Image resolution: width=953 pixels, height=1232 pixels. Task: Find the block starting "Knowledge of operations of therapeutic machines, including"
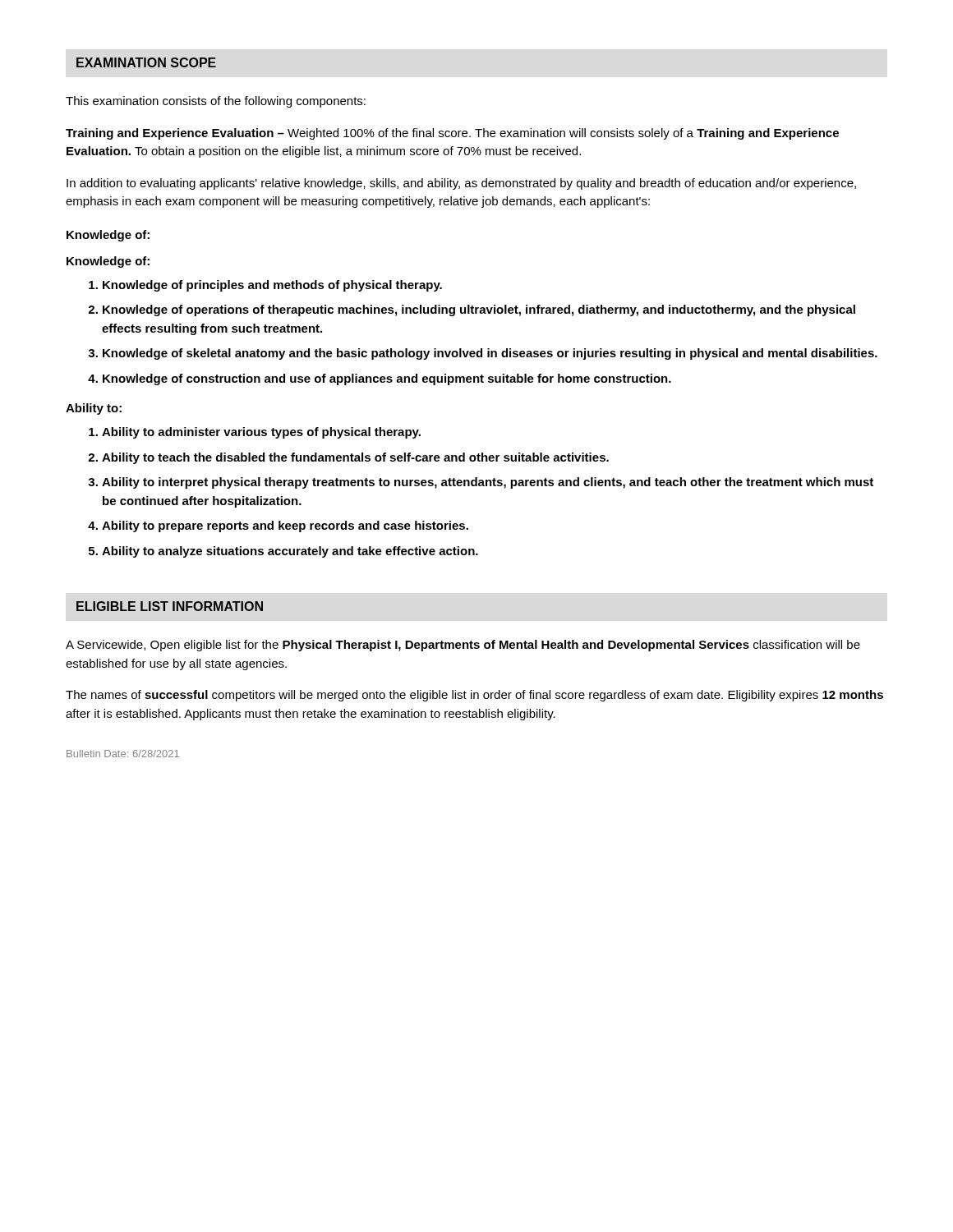click(479, 318)
